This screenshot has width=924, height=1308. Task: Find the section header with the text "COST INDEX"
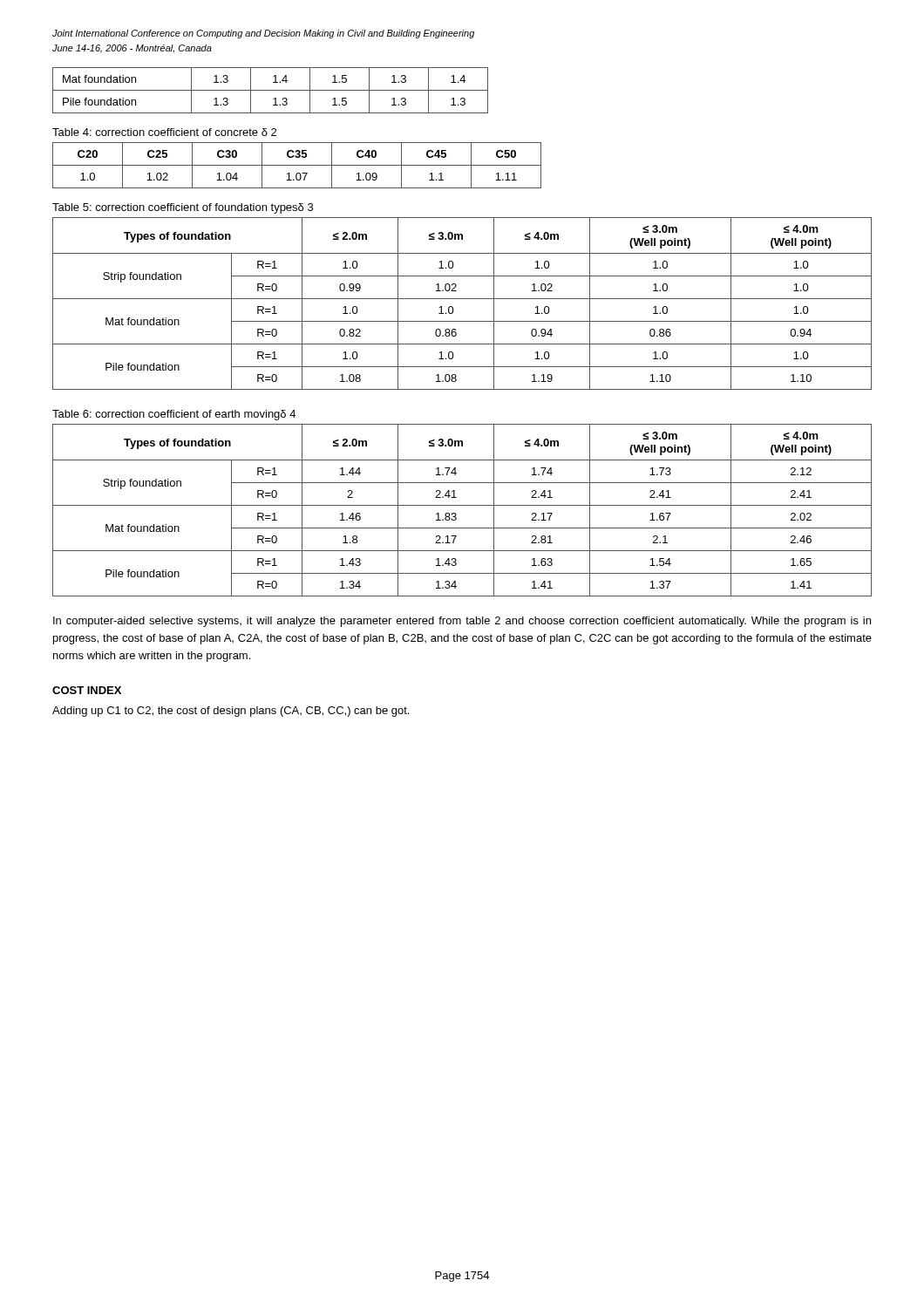[87, 690]
